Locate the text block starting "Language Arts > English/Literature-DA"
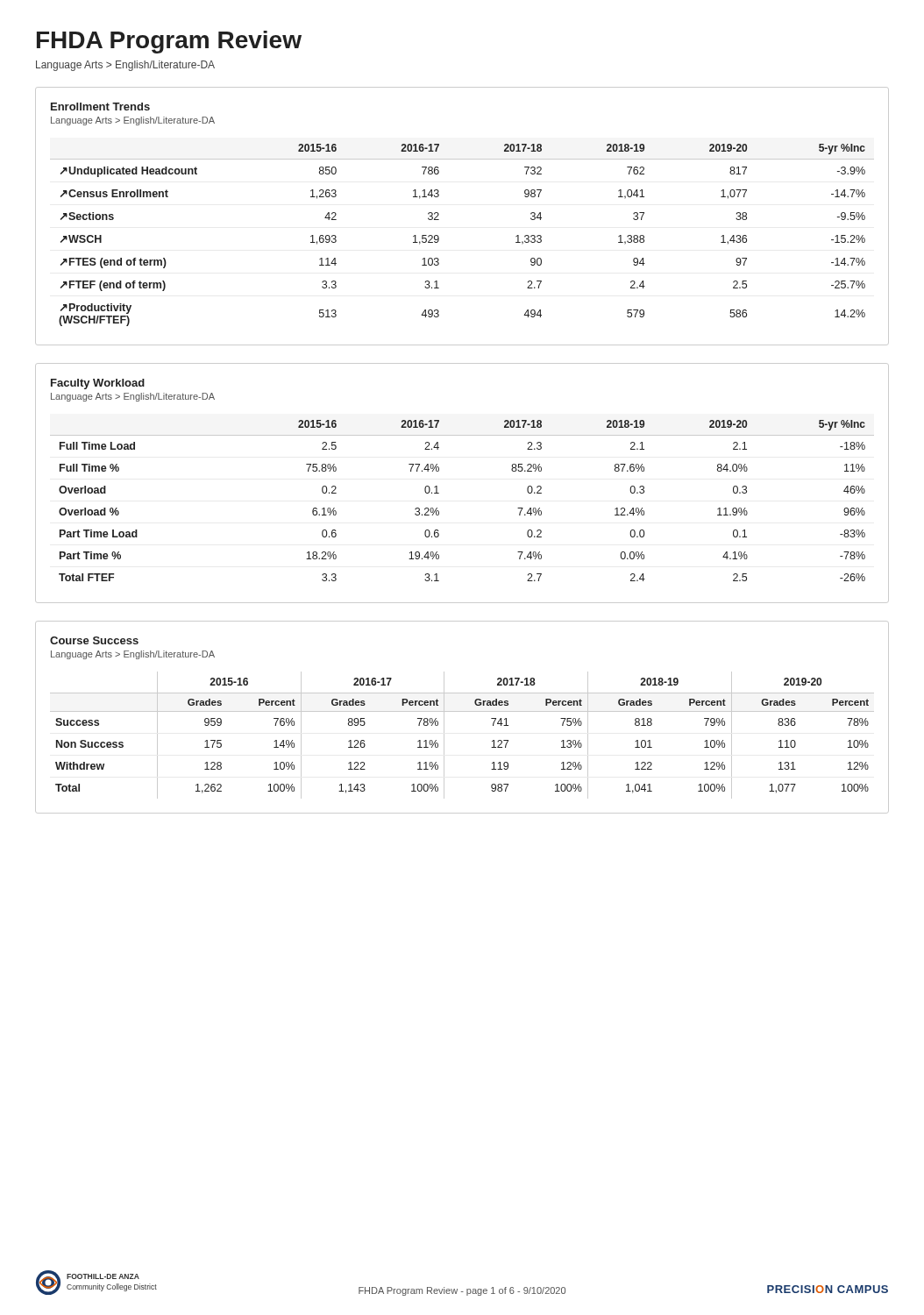Viewport: 924px width, 1315px height. [x=125, y=65]
